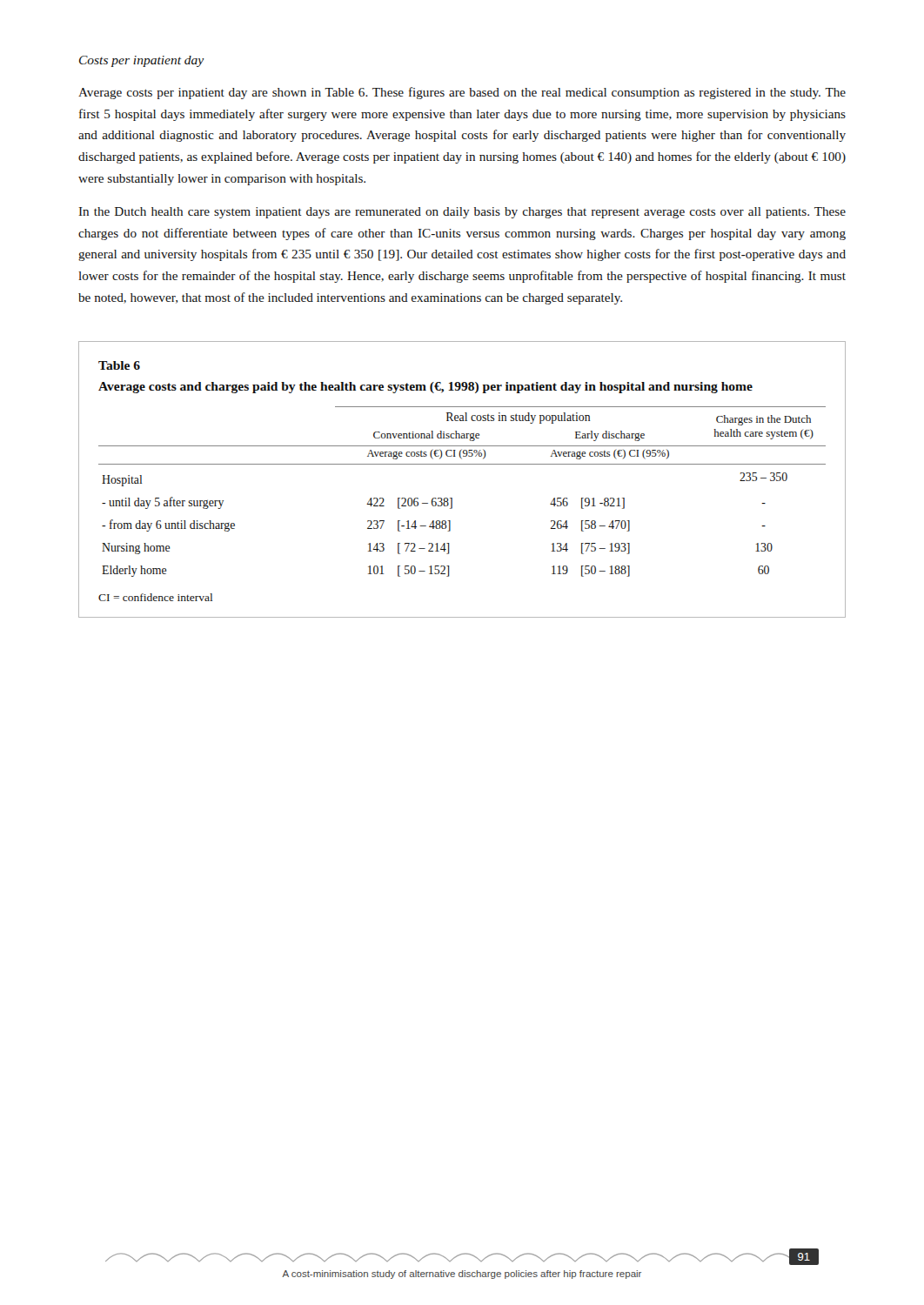Select the block starting "Costs per inpatient"

[x=141, y=60]
